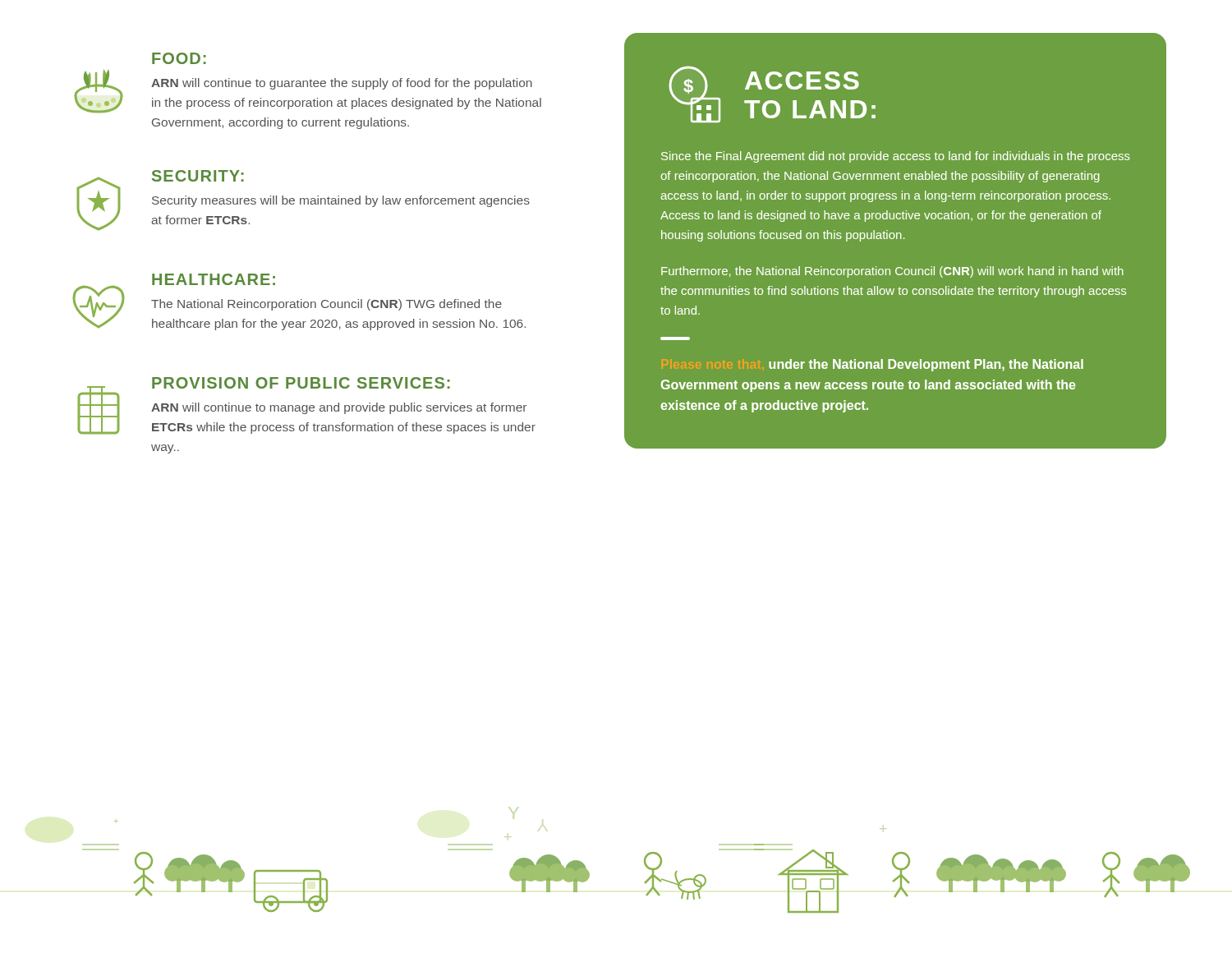Select the element starting "Provision of Public Services:"
Screen dimensions: 953x1232
point(302,383)
